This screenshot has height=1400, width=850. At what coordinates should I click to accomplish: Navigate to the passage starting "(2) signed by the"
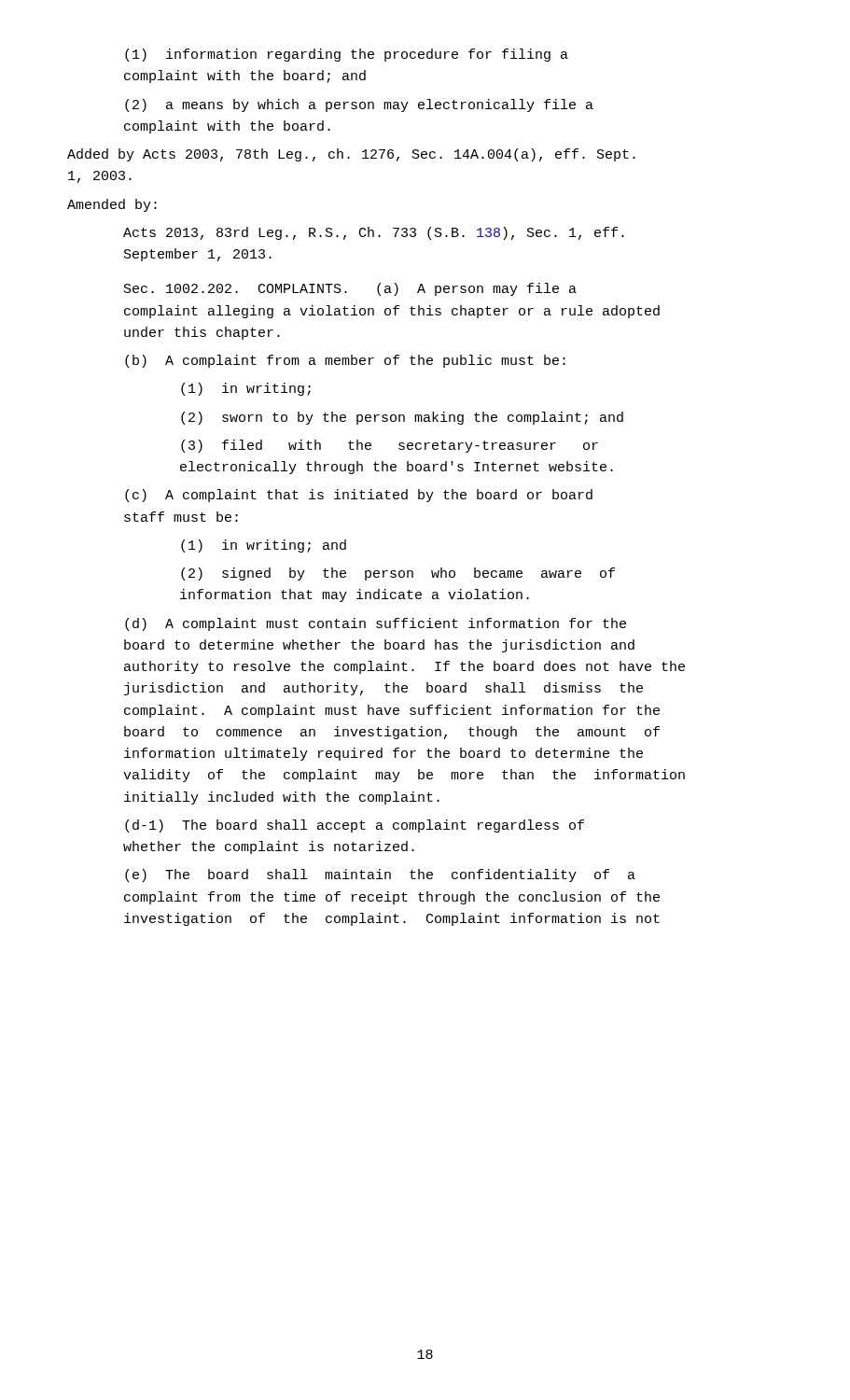tap(398, 585)
